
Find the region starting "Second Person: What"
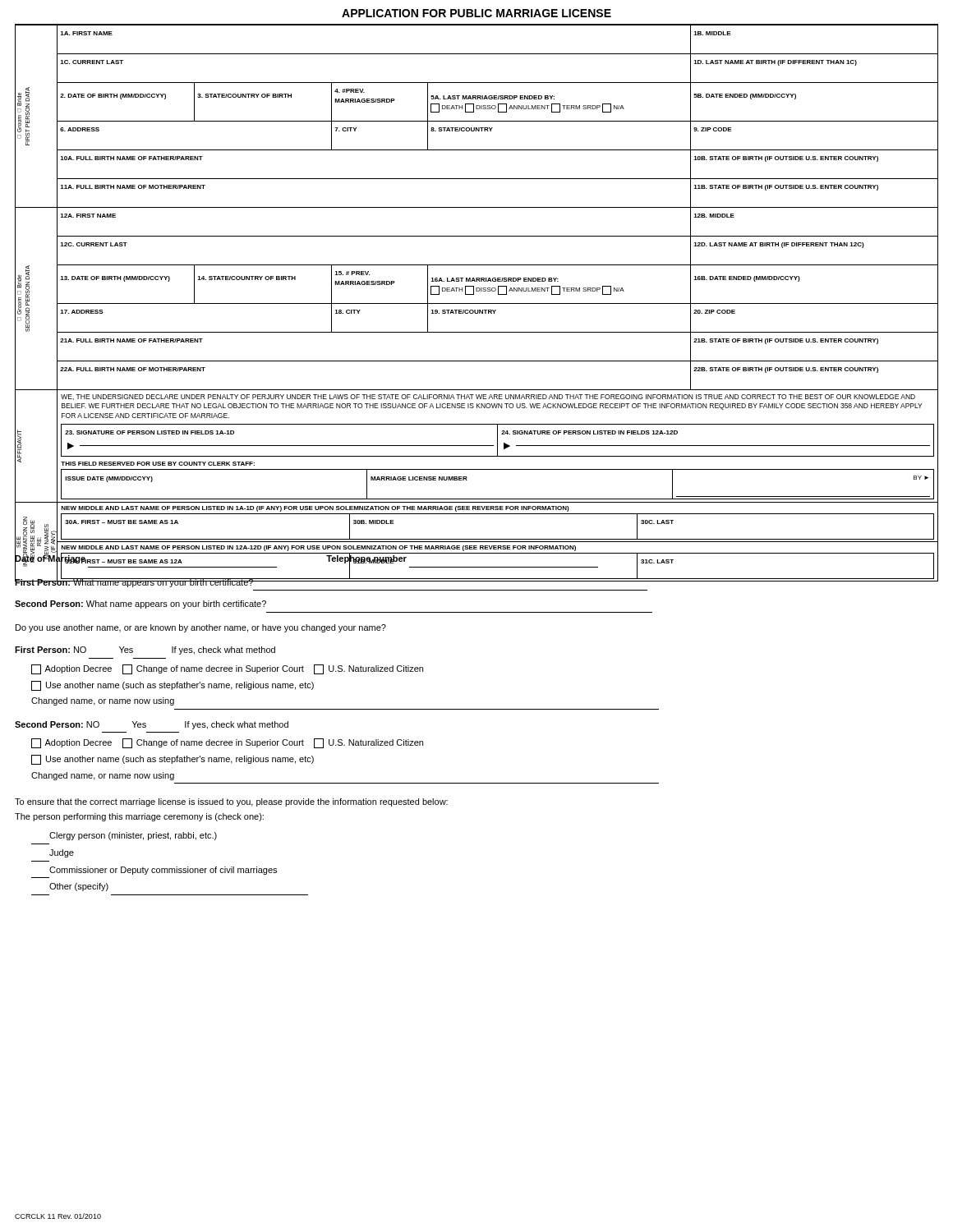(334, 605)
